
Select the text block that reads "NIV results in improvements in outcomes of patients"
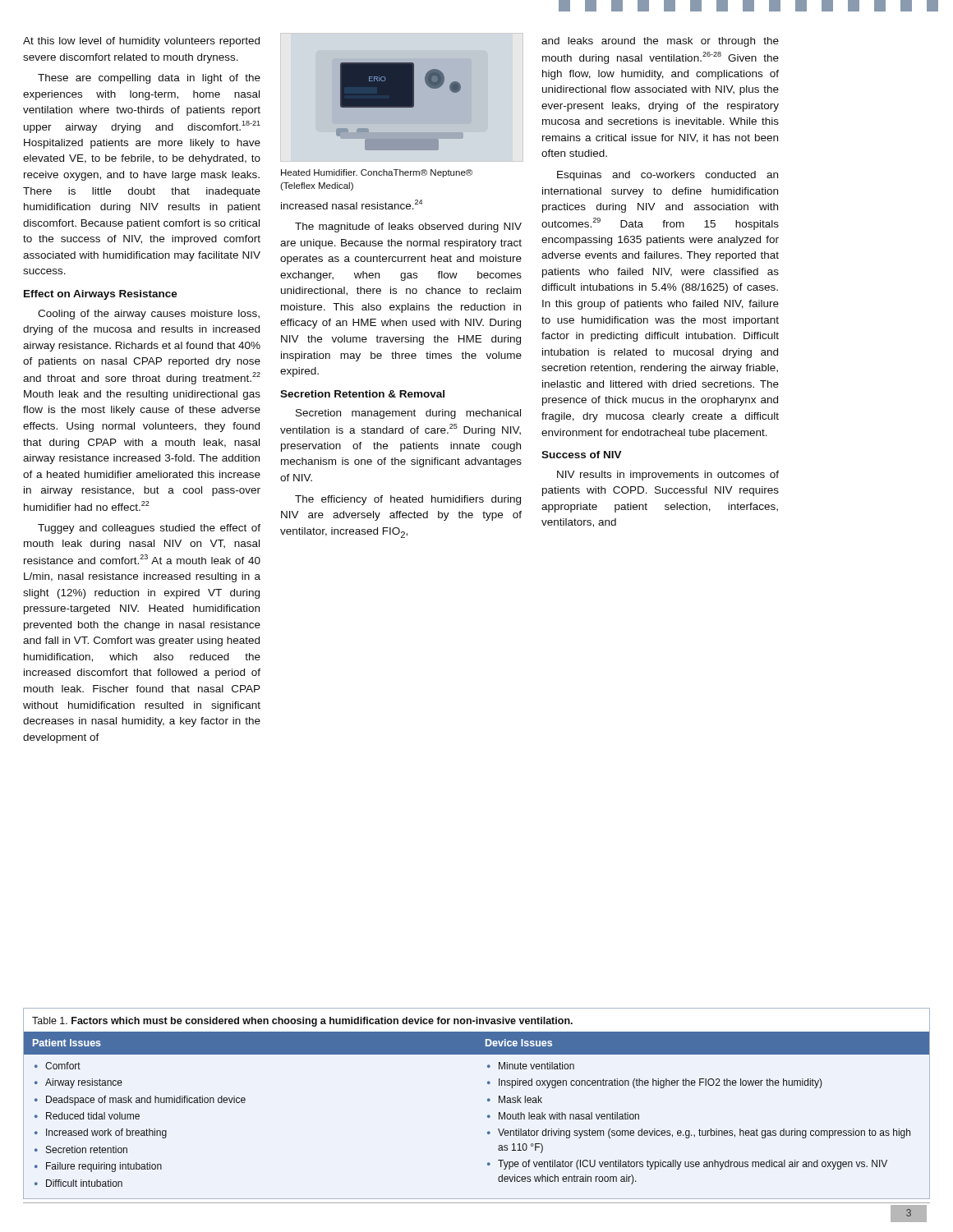click(x=660, y=498)
